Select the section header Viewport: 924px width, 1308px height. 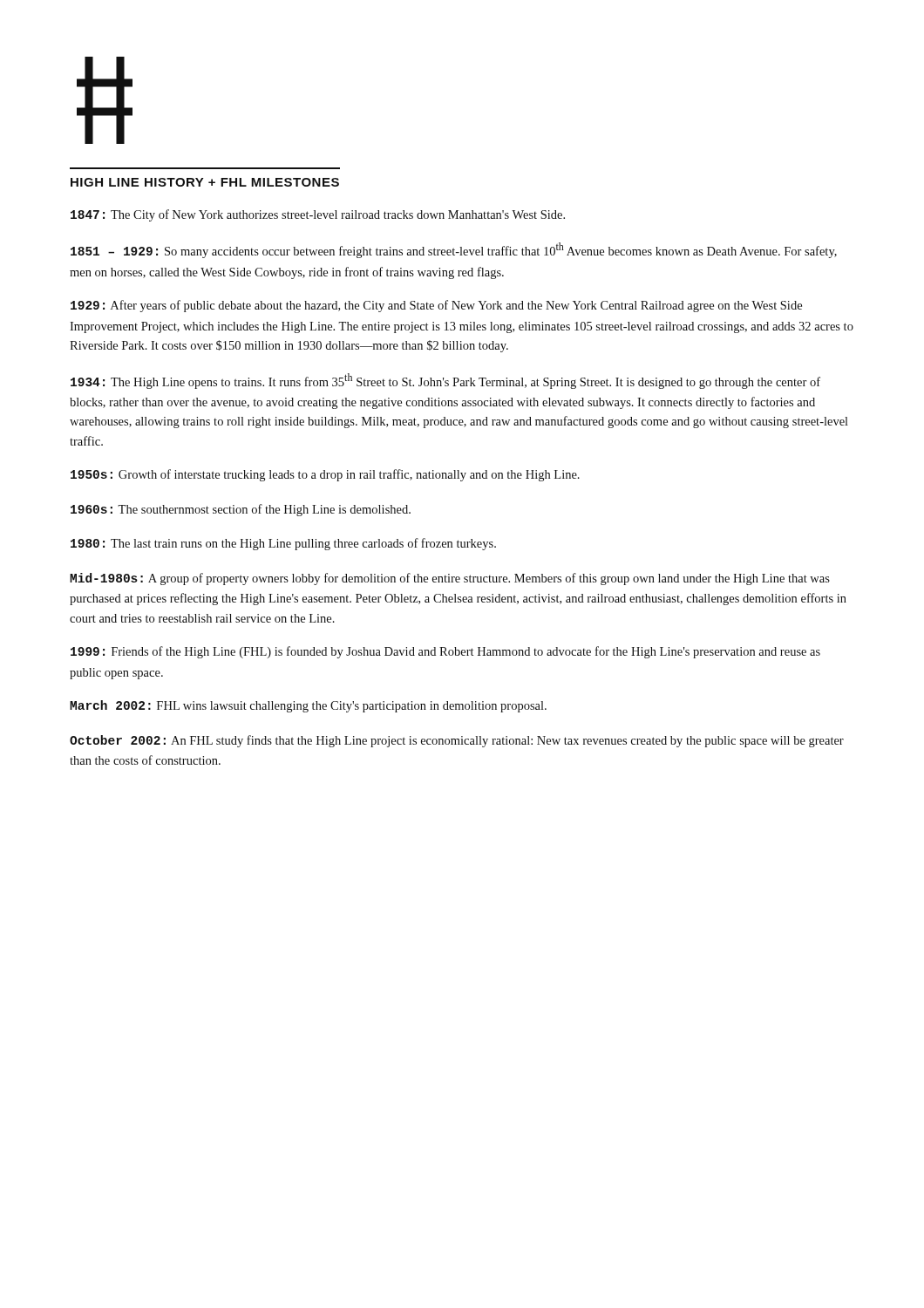(x=205, y=182)
